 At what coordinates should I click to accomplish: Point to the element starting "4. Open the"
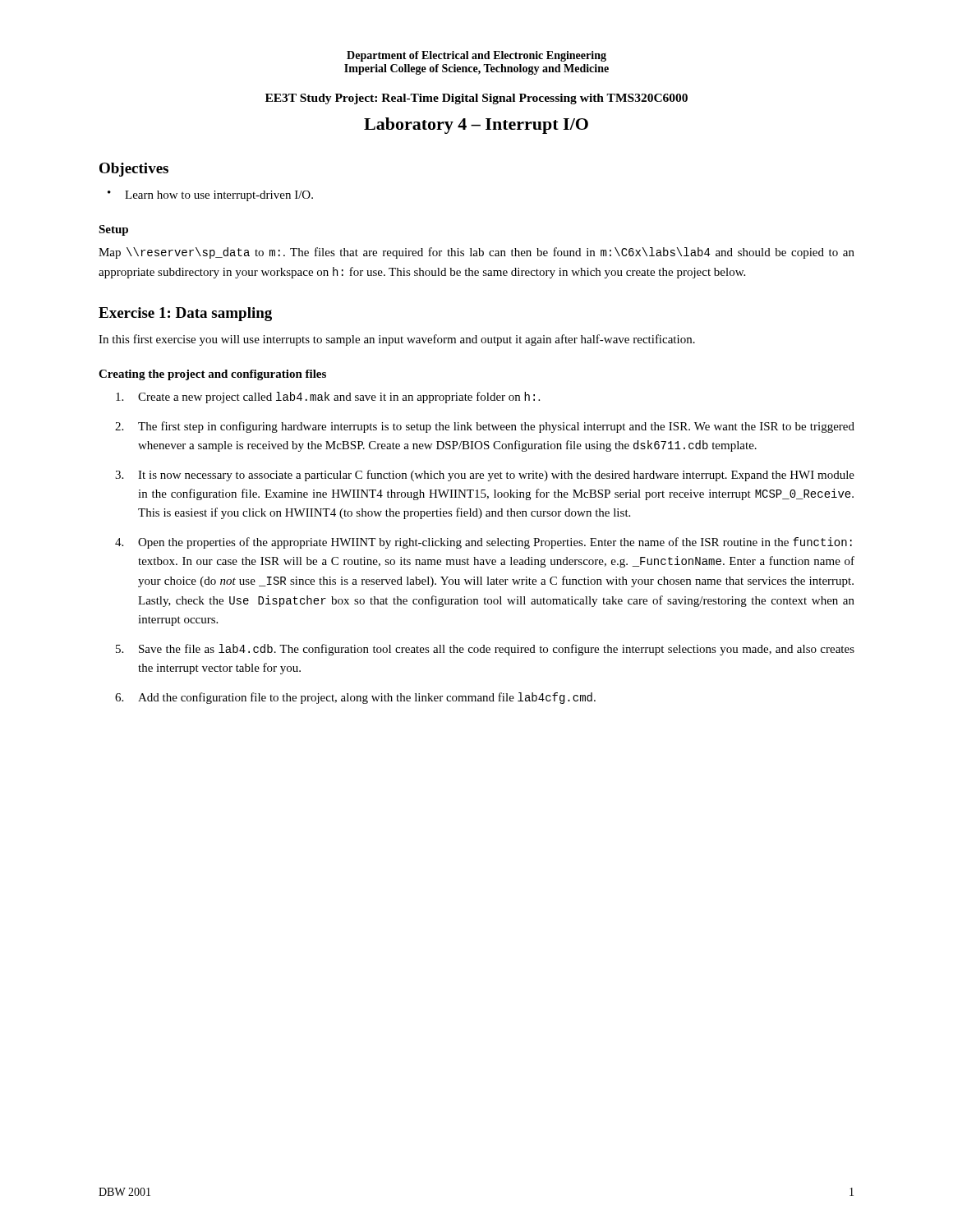coord(485,581)
